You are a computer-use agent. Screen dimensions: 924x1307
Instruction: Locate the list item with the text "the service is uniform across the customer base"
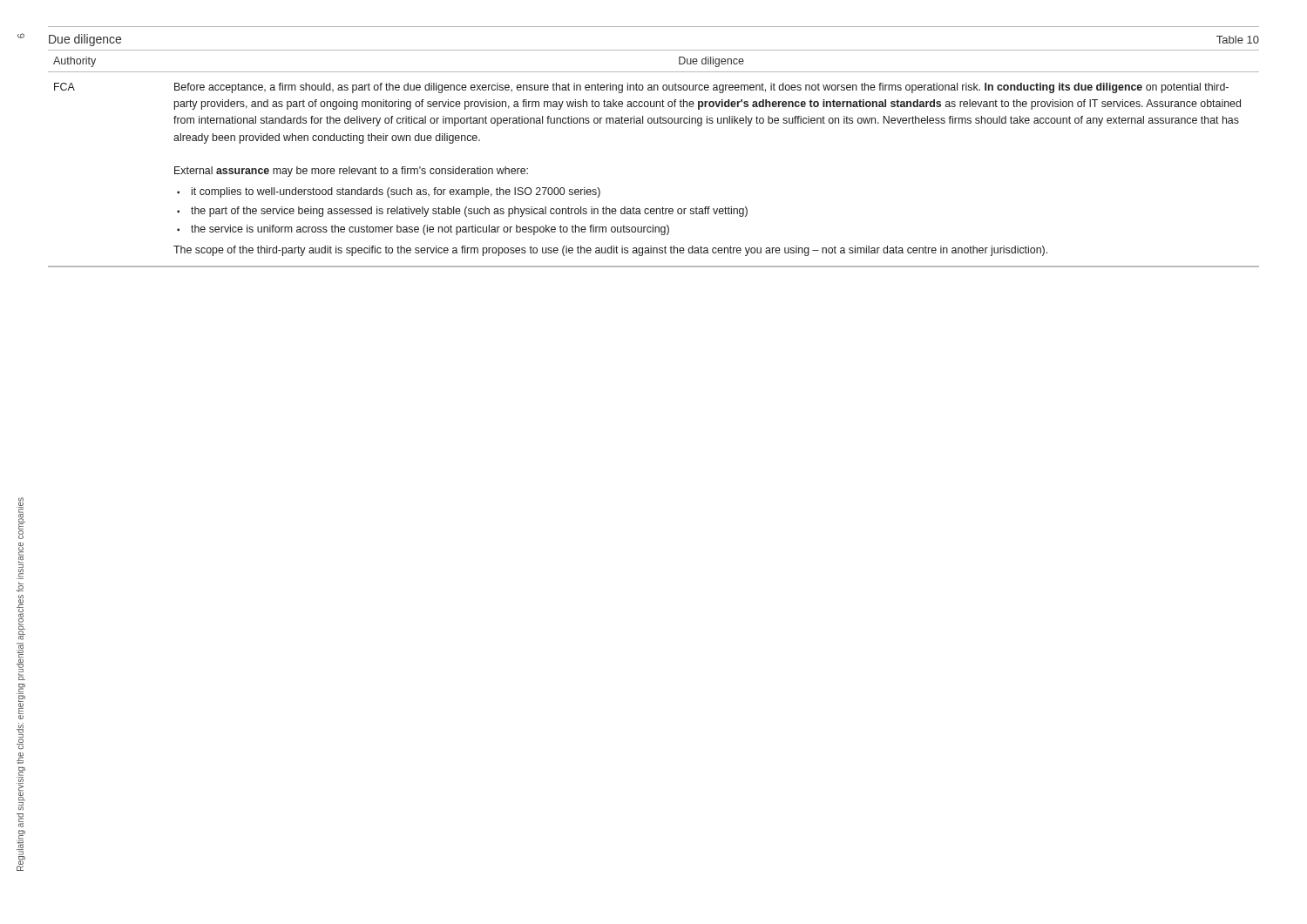coord(430,229)
